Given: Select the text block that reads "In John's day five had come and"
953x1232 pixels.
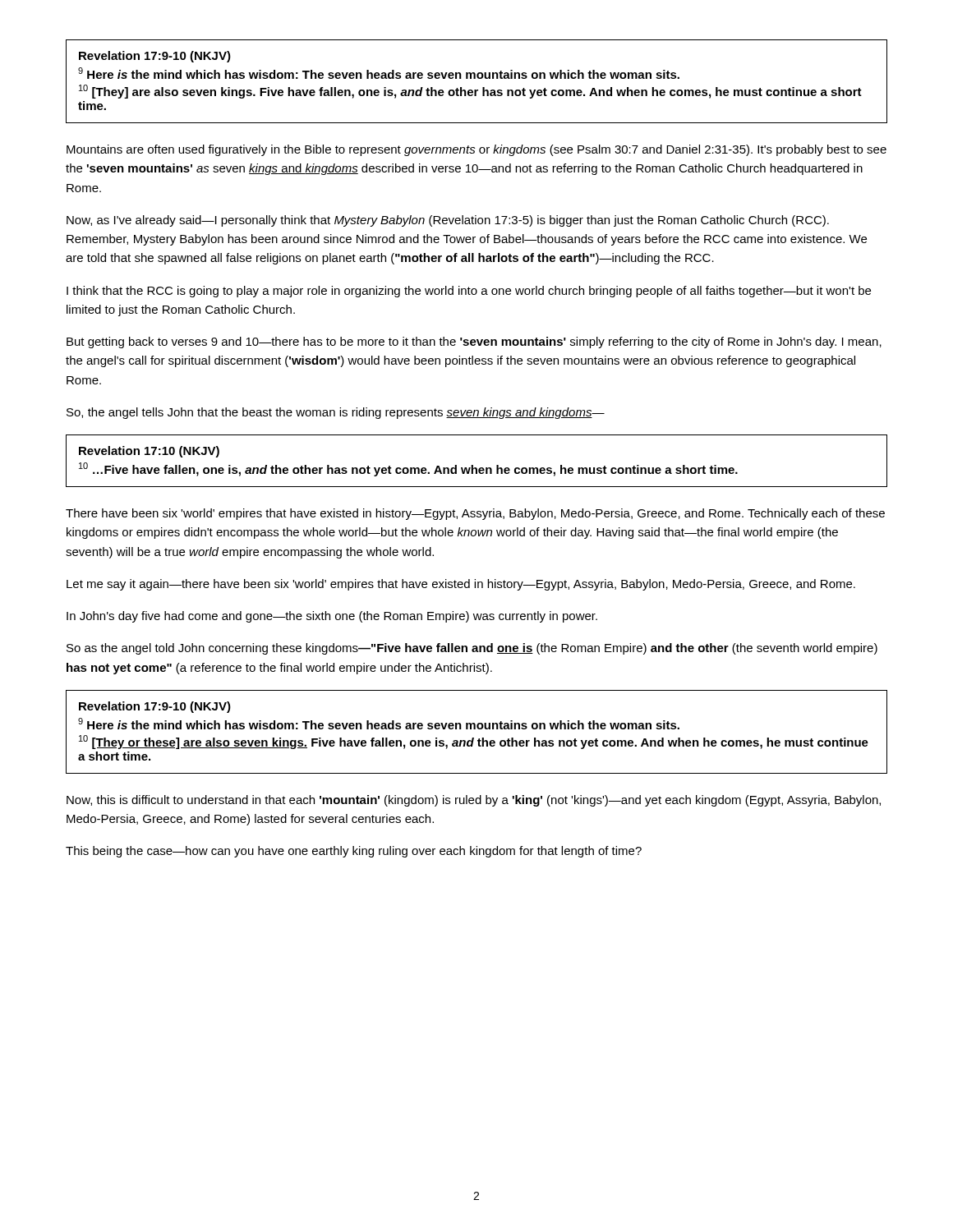Looking at the screenshot, I should (332, 616).
